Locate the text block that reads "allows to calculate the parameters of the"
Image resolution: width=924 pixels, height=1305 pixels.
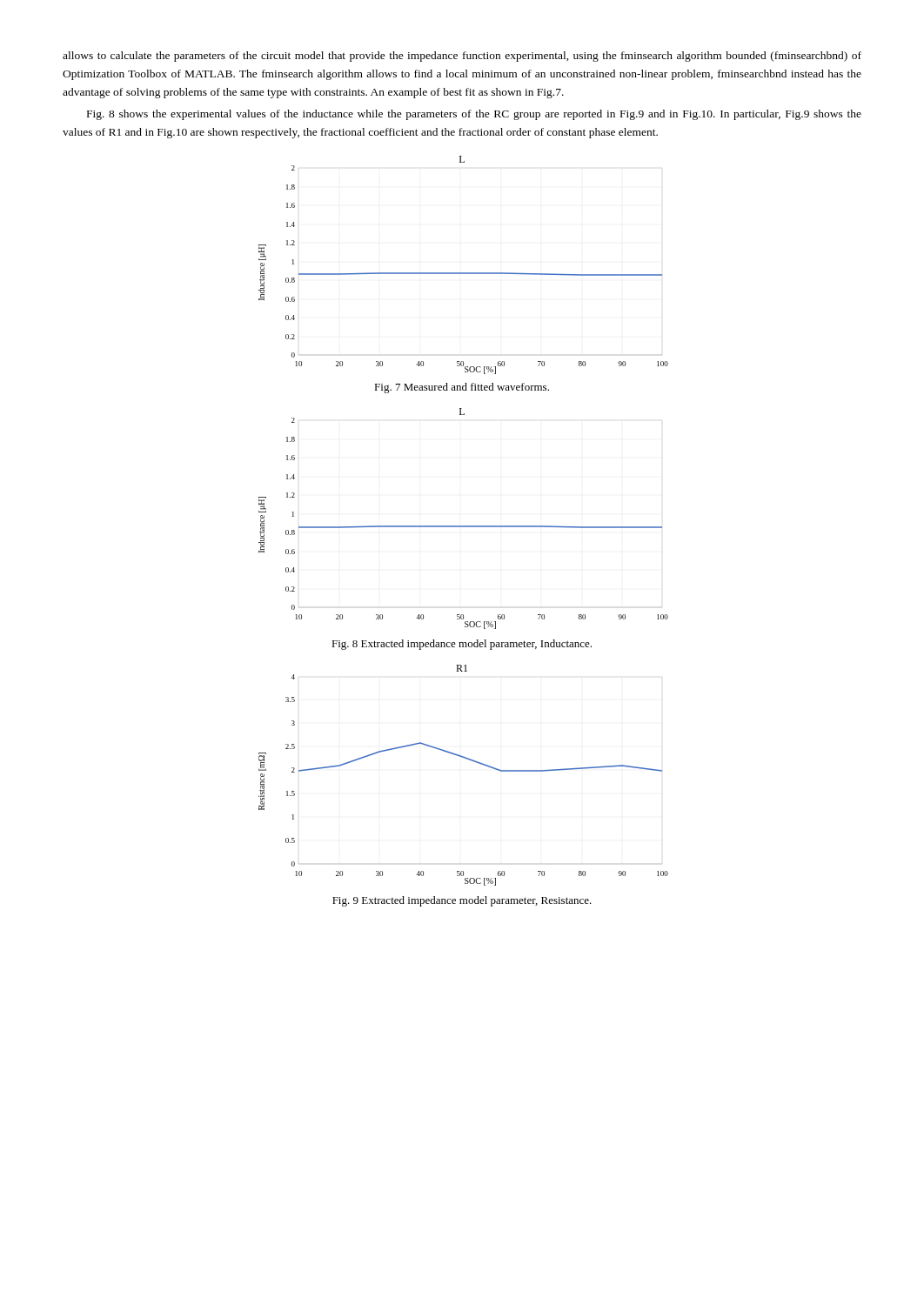coord(462,94)
